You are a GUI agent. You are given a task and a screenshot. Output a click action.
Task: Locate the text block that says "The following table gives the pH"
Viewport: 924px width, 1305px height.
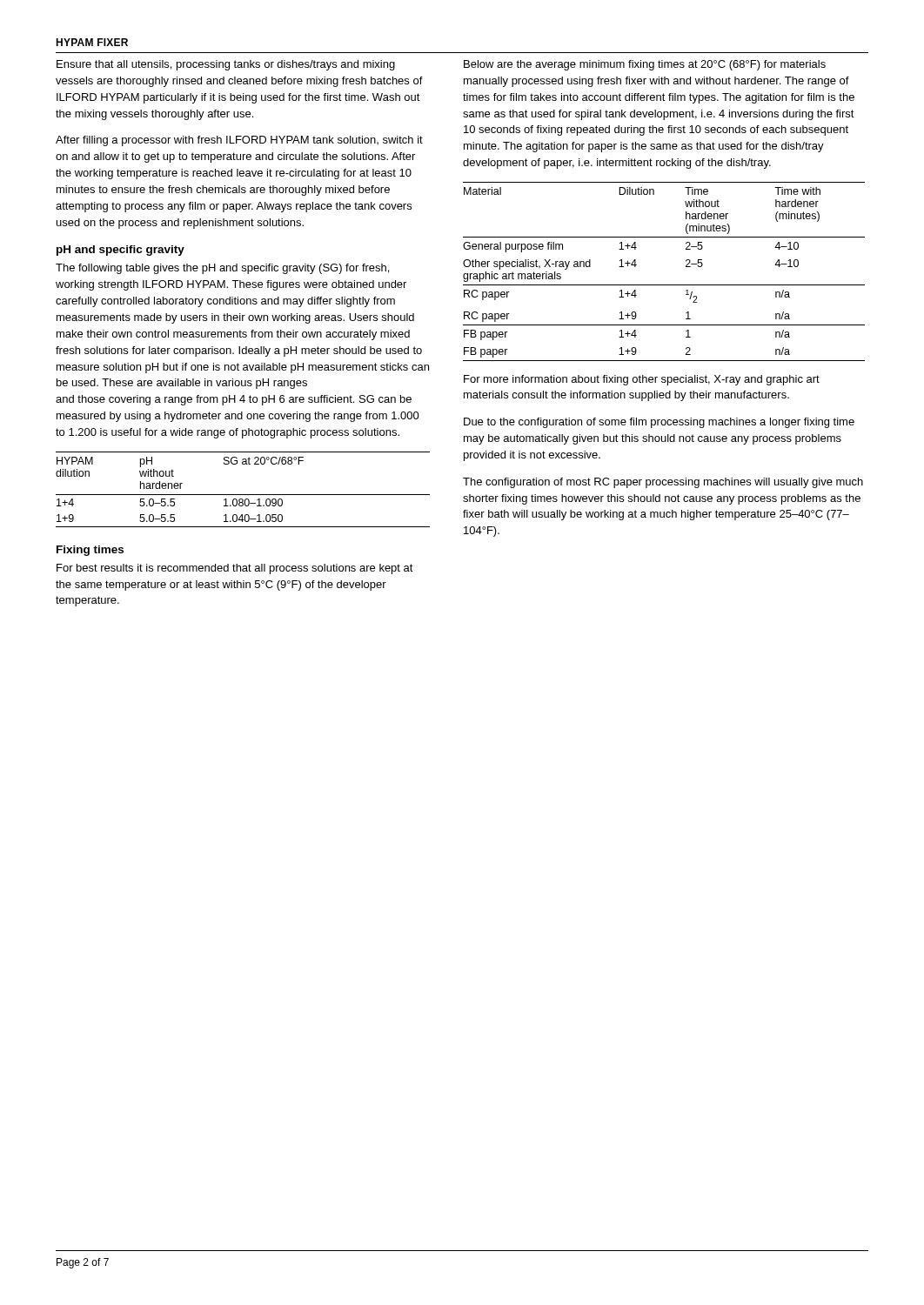coord(243,350)
